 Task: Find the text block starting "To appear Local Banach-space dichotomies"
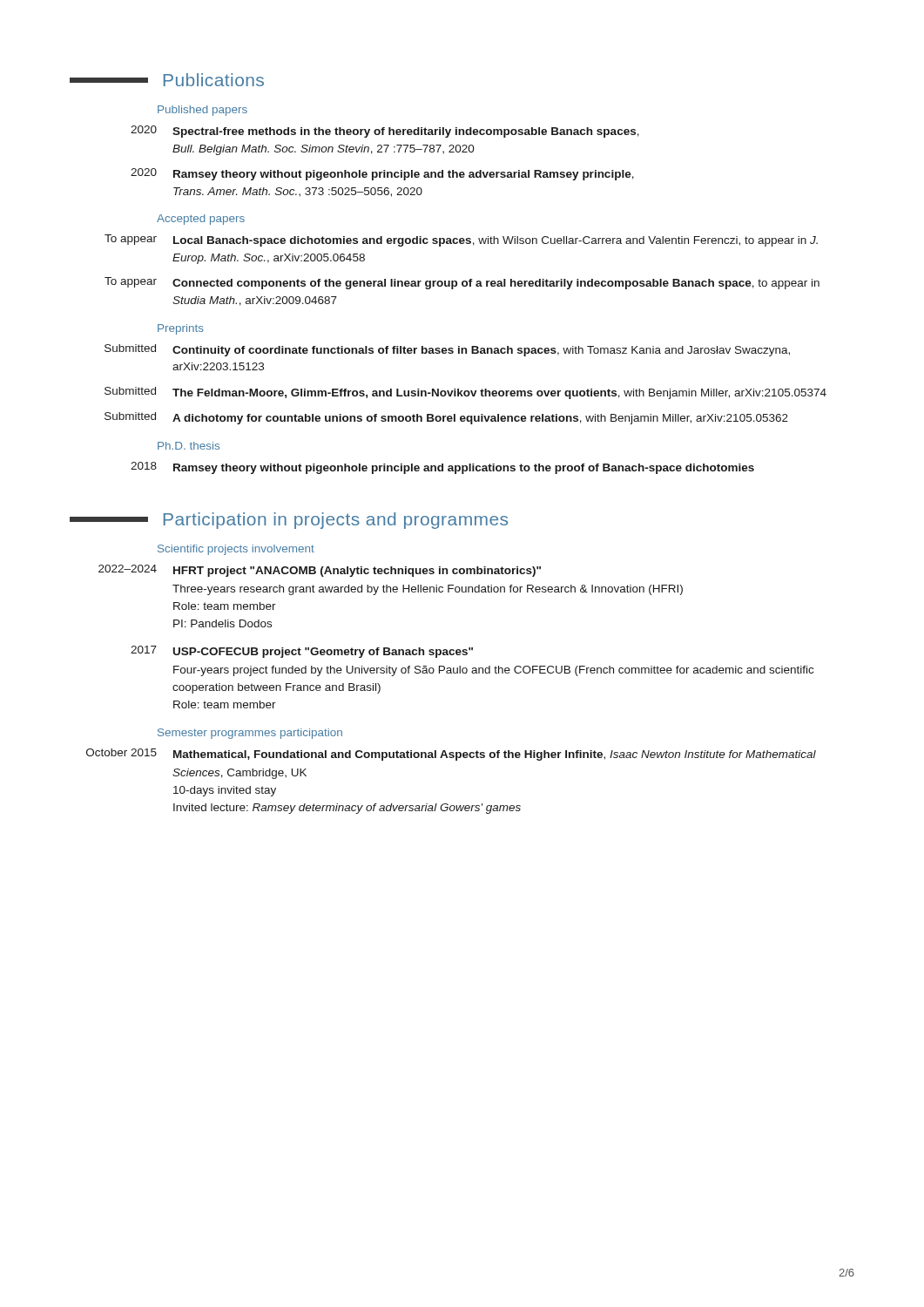point(462,249)
